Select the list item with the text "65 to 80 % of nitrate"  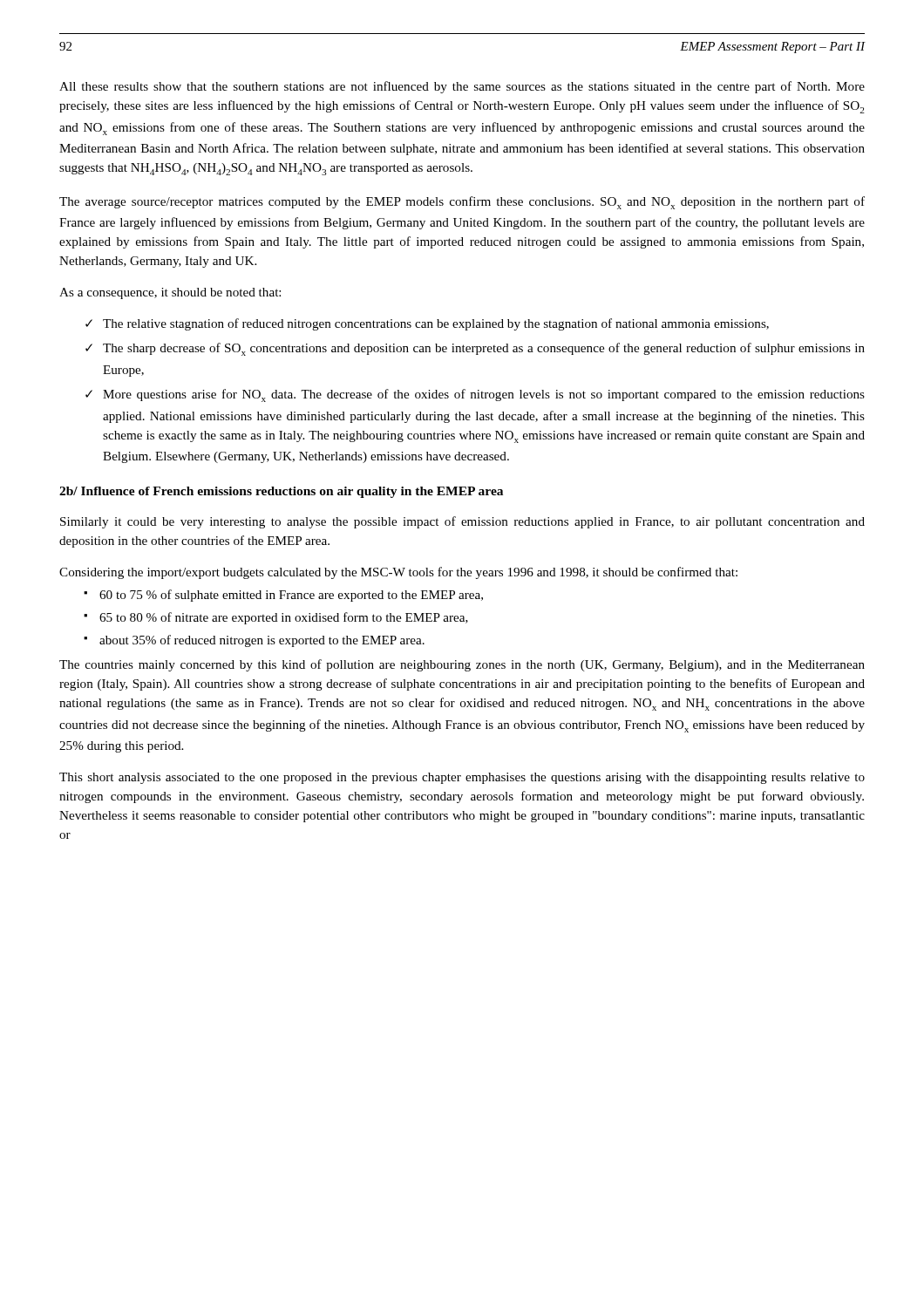click(284, 617)
